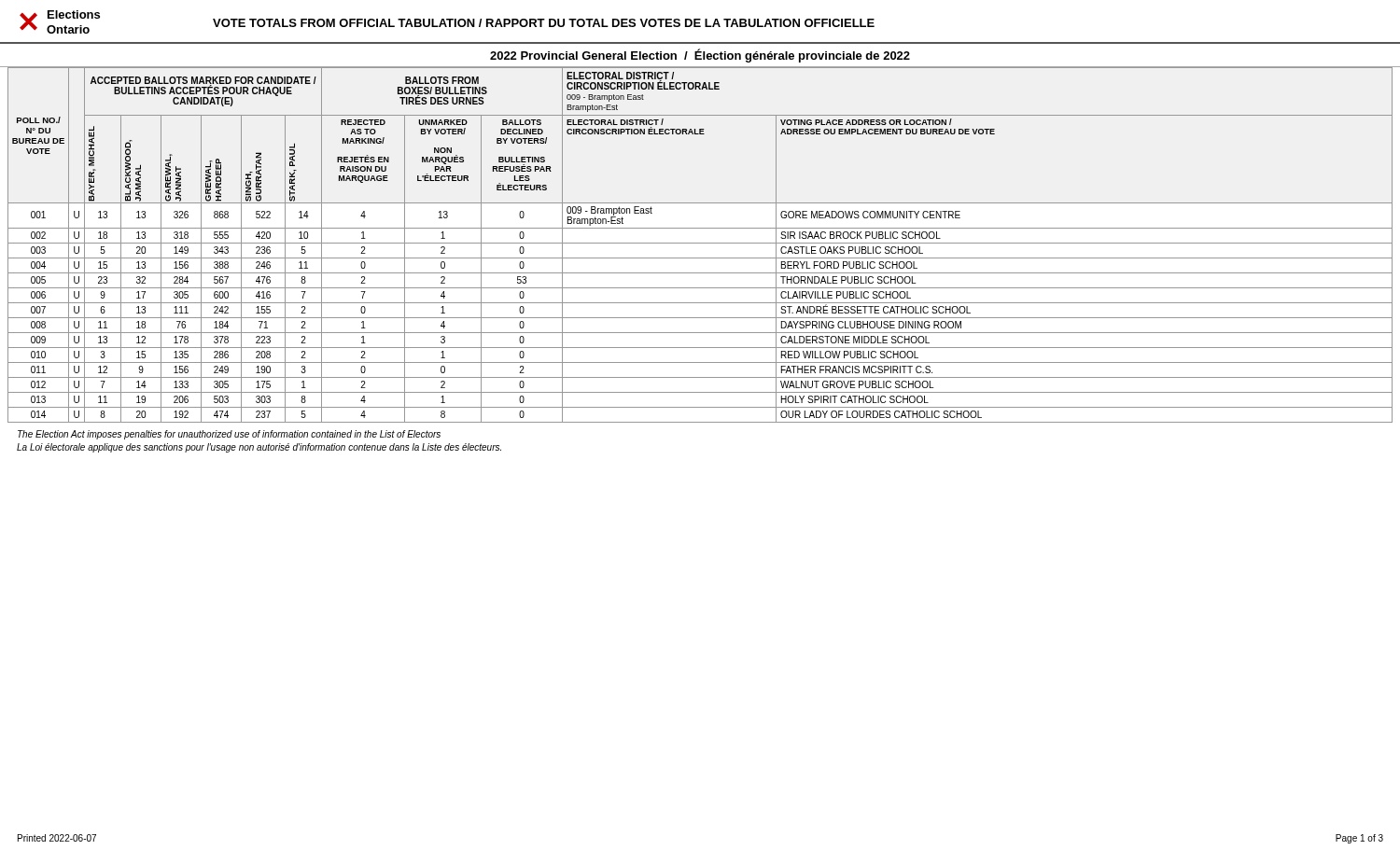Select the table
This screenshot has width=1400, height=850.
[x=700, y=244]
